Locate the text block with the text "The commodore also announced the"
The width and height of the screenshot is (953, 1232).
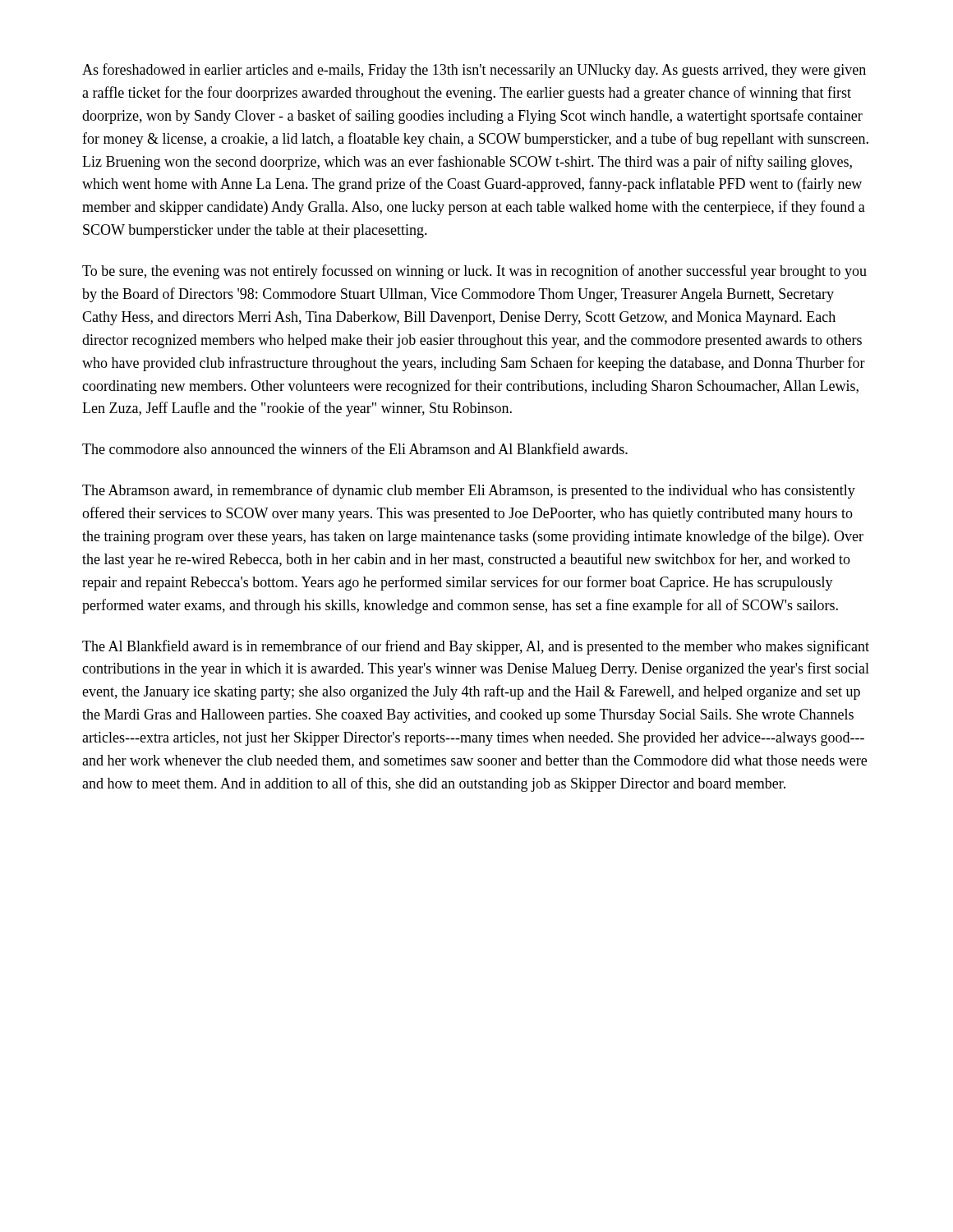click(355, 450)
